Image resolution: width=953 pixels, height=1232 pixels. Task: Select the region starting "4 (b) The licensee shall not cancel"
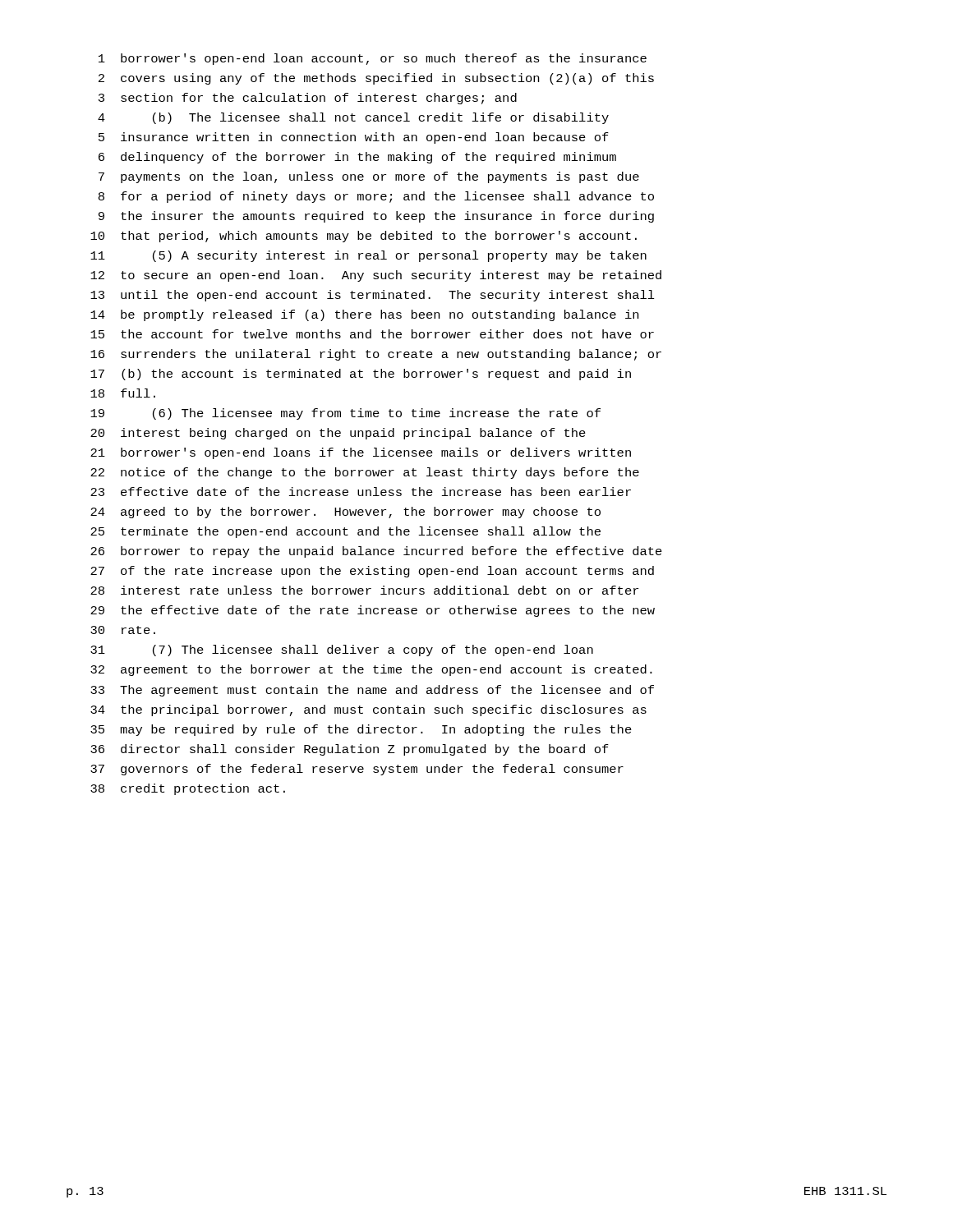476,177
